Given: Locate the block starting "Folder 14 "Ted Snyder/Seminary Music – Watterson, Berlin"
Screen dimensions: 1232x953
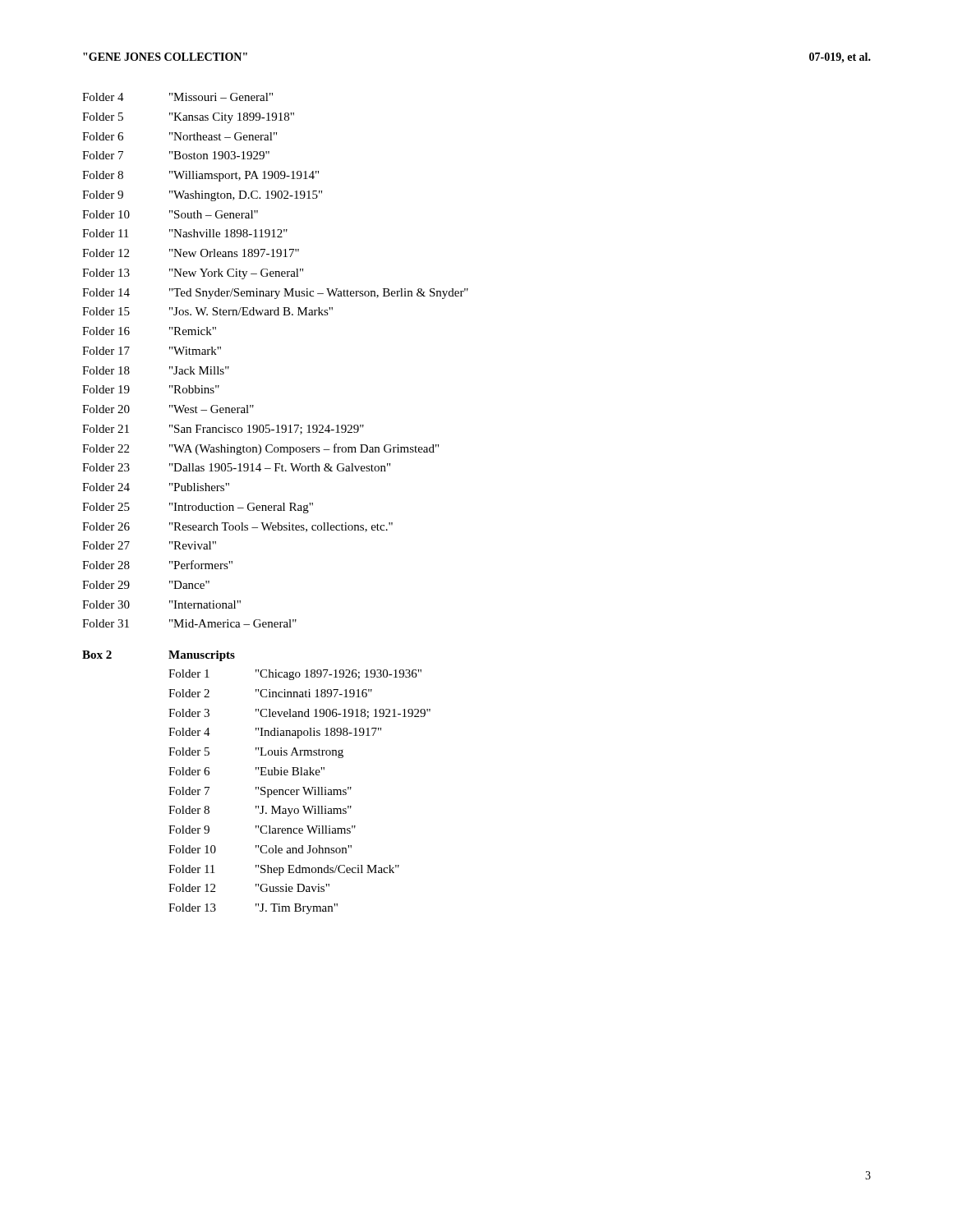Looking at the screenshot, I should coord(476,293).
